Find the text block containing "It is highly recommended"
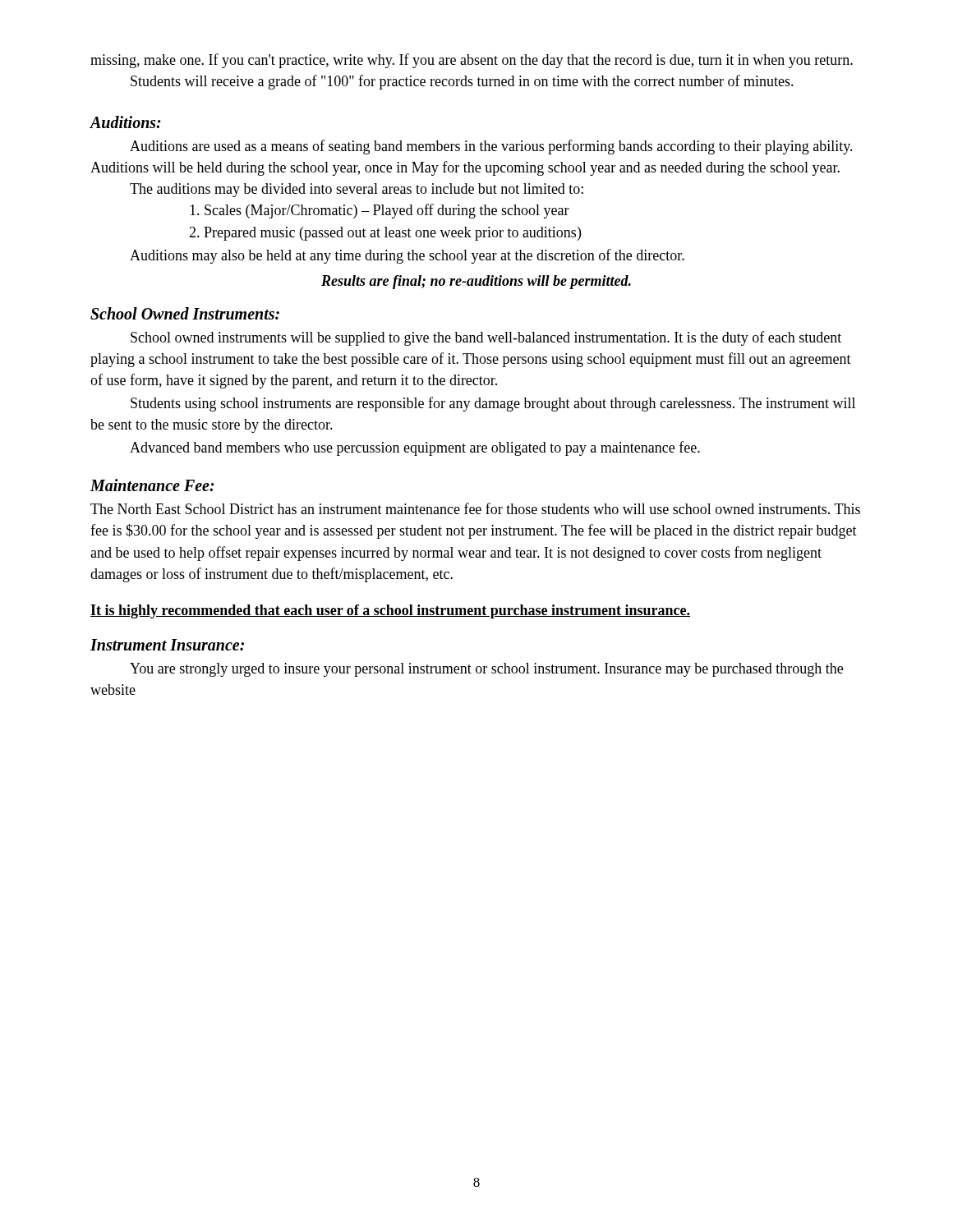 point(390,610)
